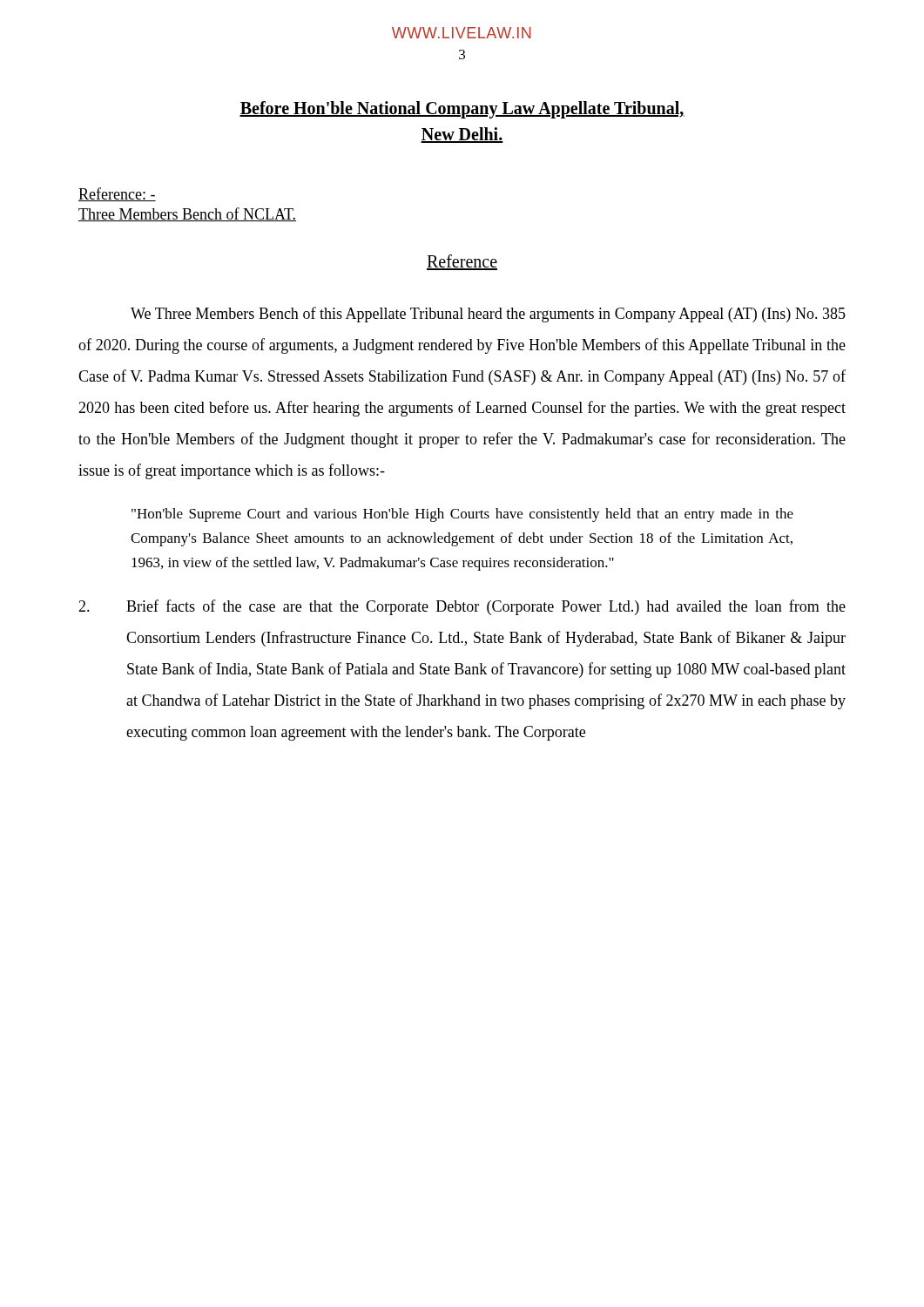Click on the text block that says "Brief facts of the case are"
924x1307 pixels.
462,669
